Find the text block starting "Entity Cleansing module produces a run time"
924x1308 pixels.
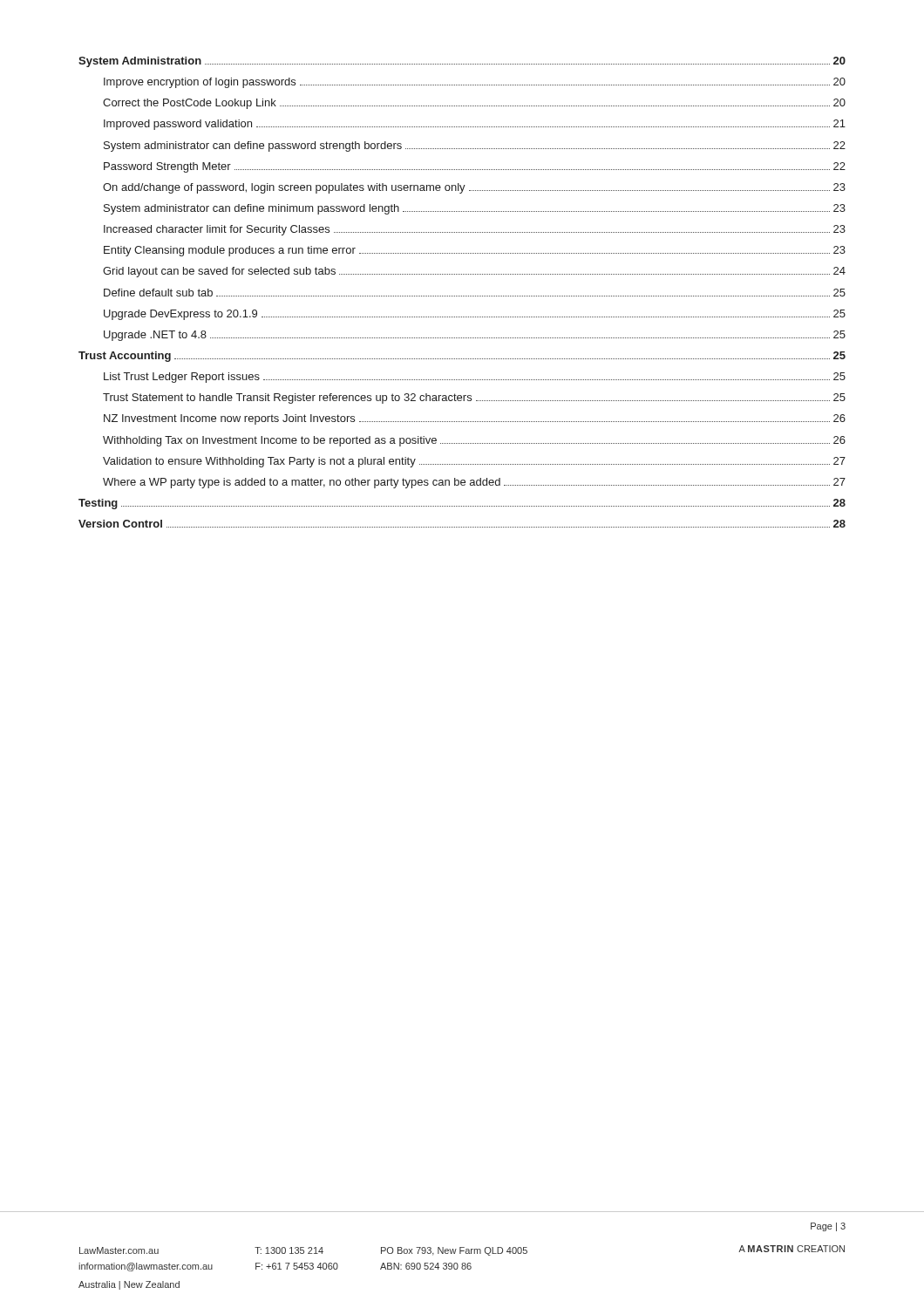(x=462, y=251)
